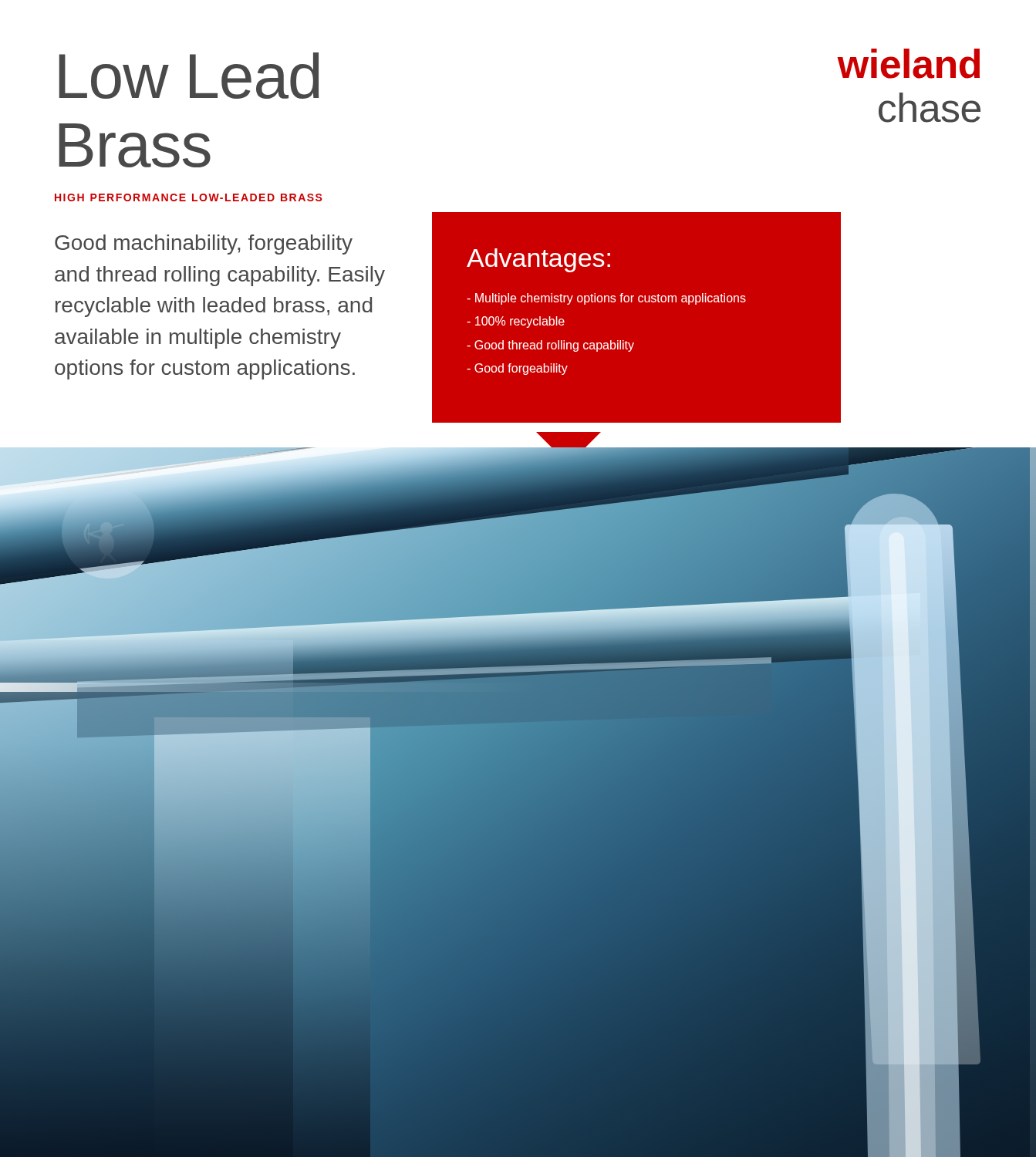Click on the photo
This screenshot has width=1036, height=1157.
pos(518,802)
